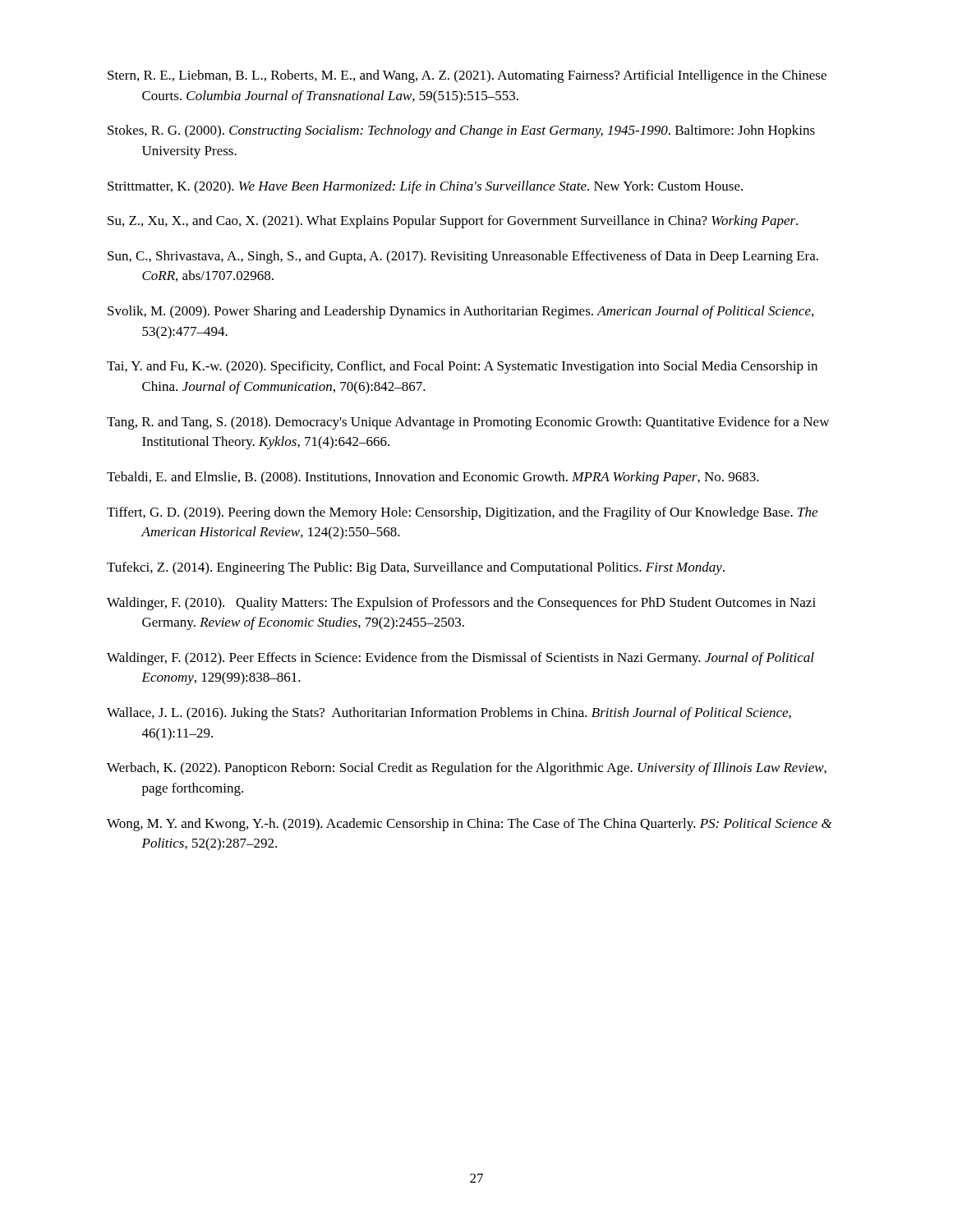Click on the text starting "Waldinger, F. (2010)."
953x1232 pixels.
point(461,612)
